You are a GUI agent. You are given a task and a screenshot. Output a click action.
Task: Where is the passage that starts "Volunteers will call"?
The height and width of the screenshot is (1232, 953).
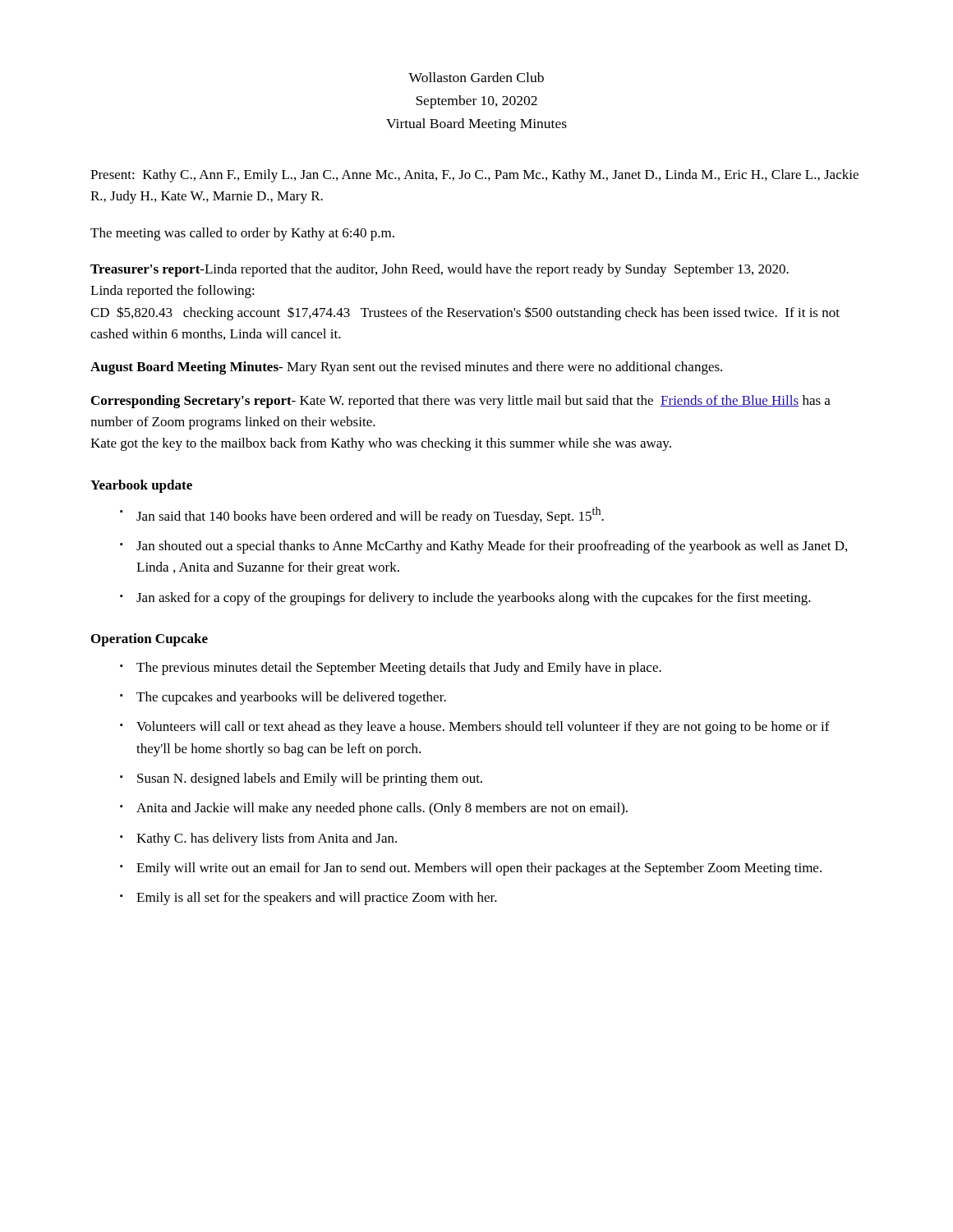pos(483,737)
